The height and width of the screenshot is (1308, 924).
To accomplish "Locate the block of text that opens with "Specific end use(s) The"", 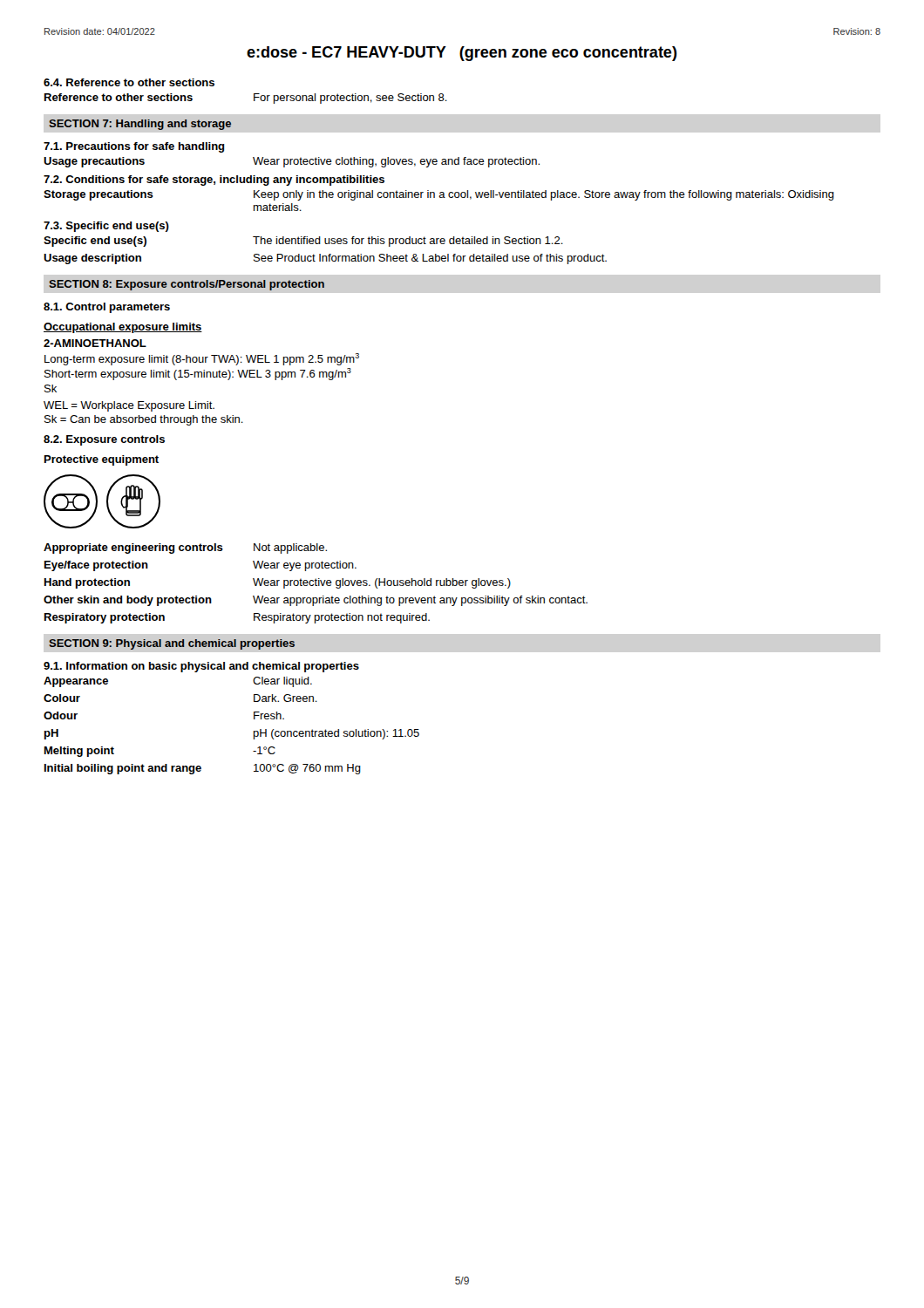I will click(462, 240).
